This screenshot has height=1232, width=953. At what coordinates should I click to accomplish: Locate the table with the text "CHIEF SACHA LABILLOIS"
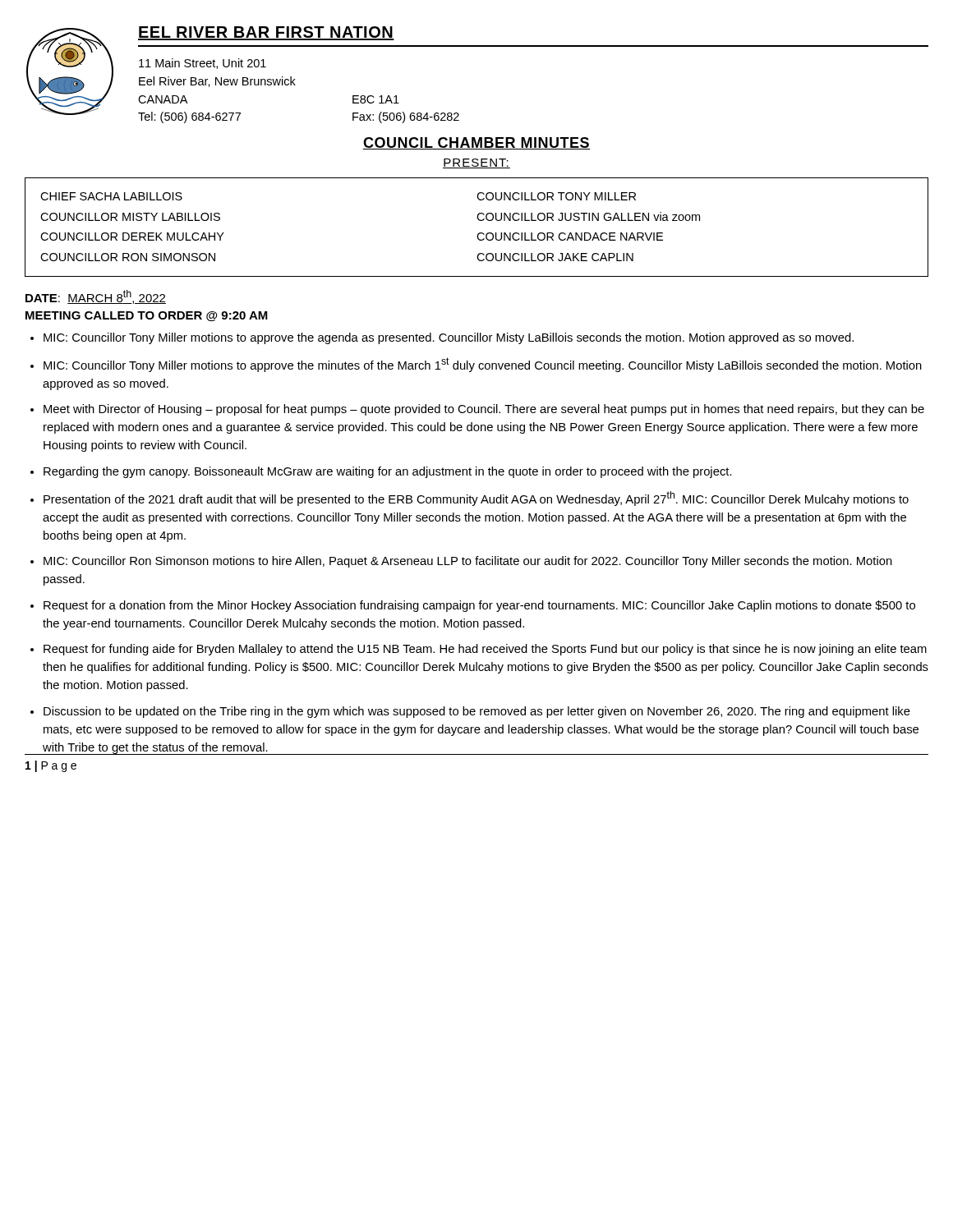[x=476, y=227]
